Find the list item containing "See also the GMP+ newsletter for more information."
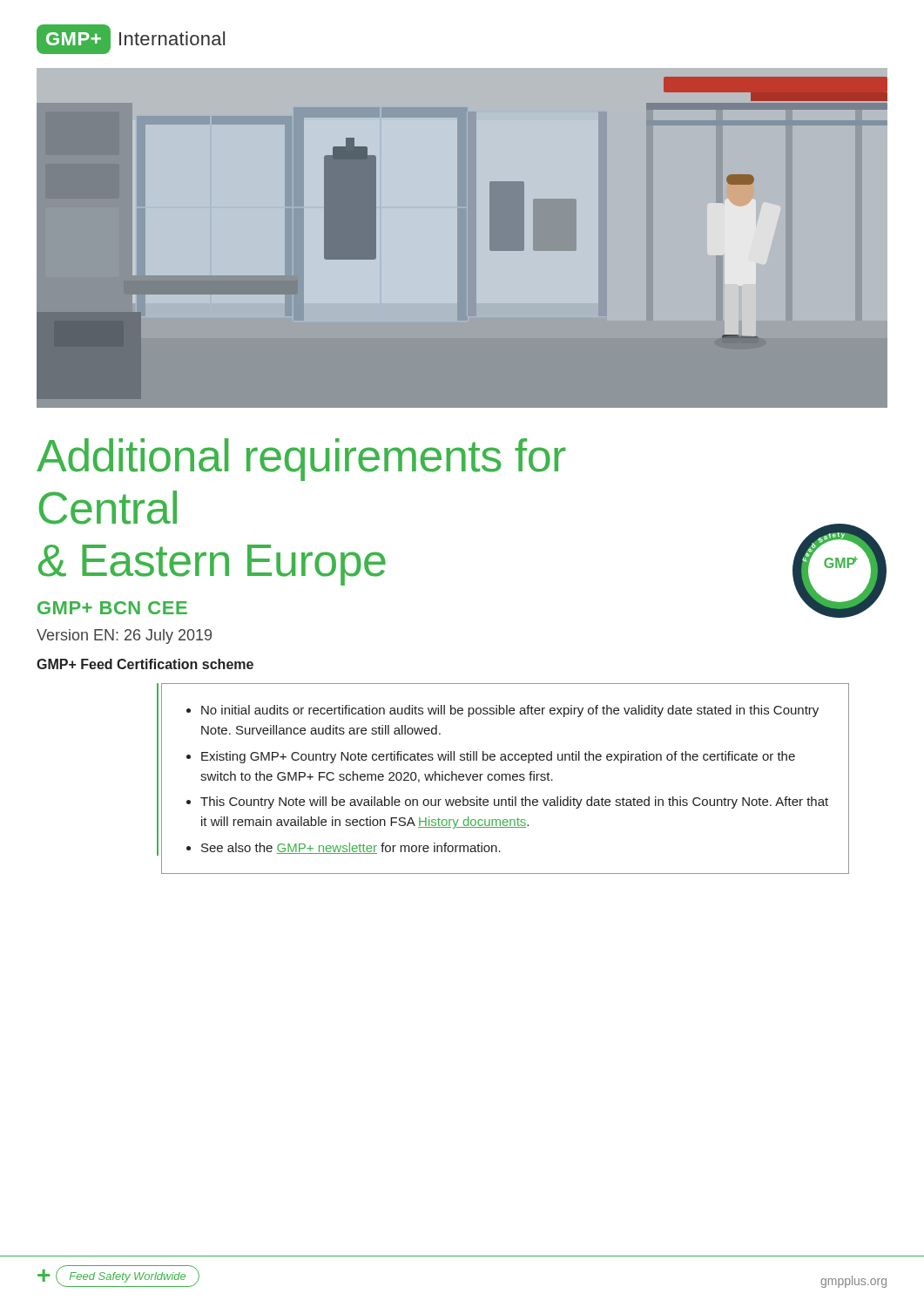Image resolution: width=924 pixels, height=1307 pixels. [x=351, y=847]
